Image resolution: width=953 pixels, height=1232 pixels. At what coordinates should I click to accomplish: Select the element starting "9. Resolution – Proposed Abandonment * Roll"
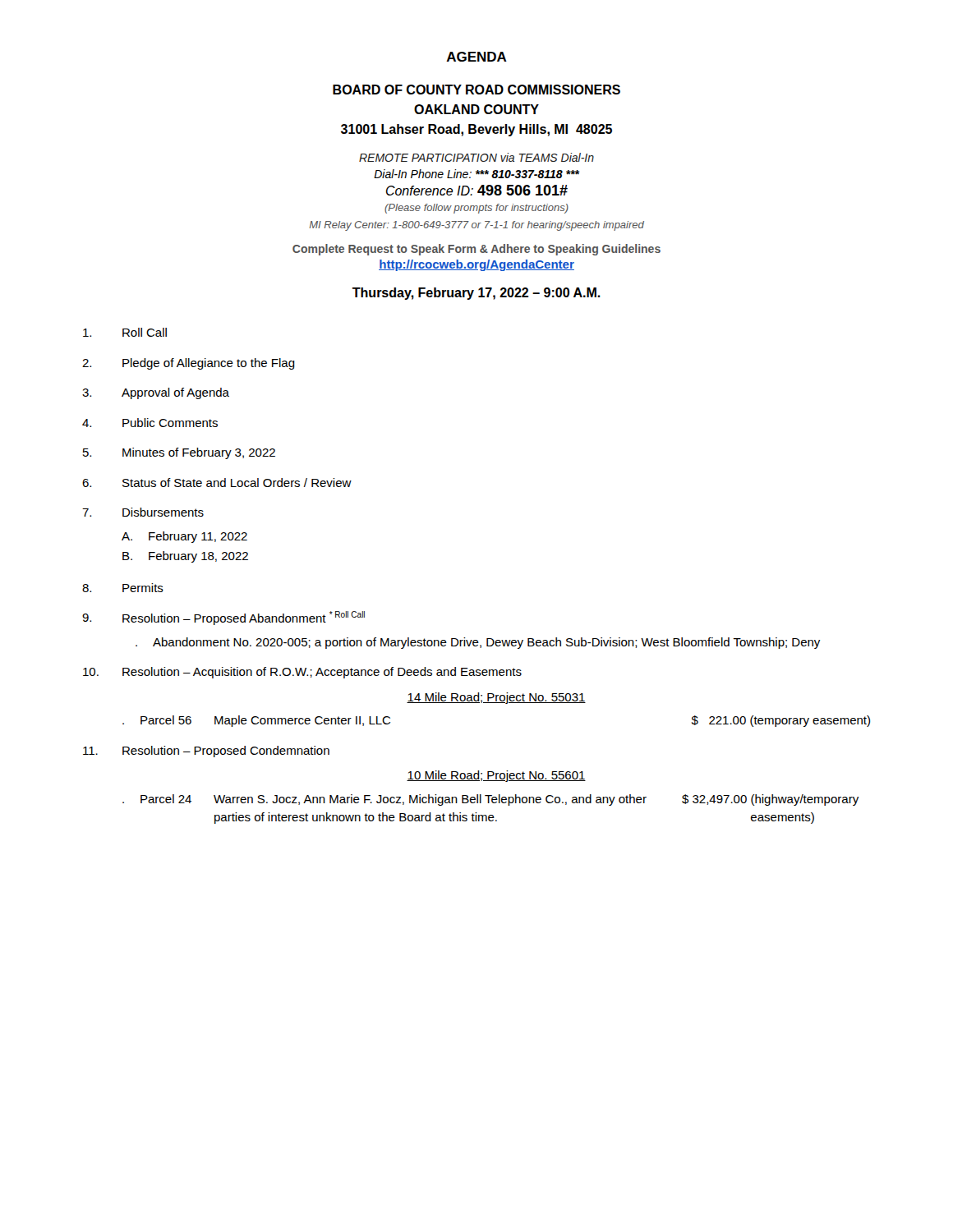coord(476,630)
